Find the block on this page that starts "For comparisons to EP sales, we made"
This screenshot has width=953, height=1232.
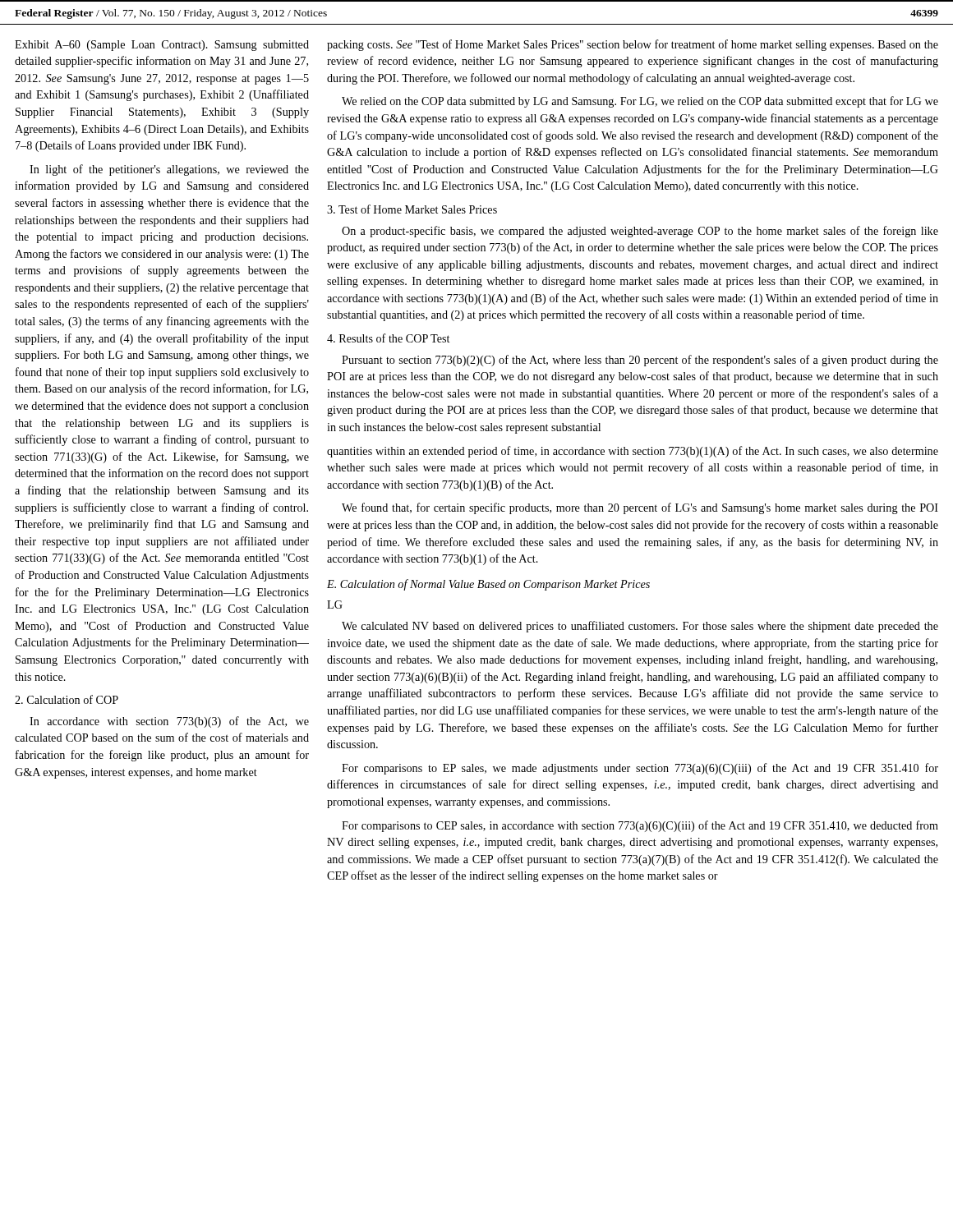[633, 785]
